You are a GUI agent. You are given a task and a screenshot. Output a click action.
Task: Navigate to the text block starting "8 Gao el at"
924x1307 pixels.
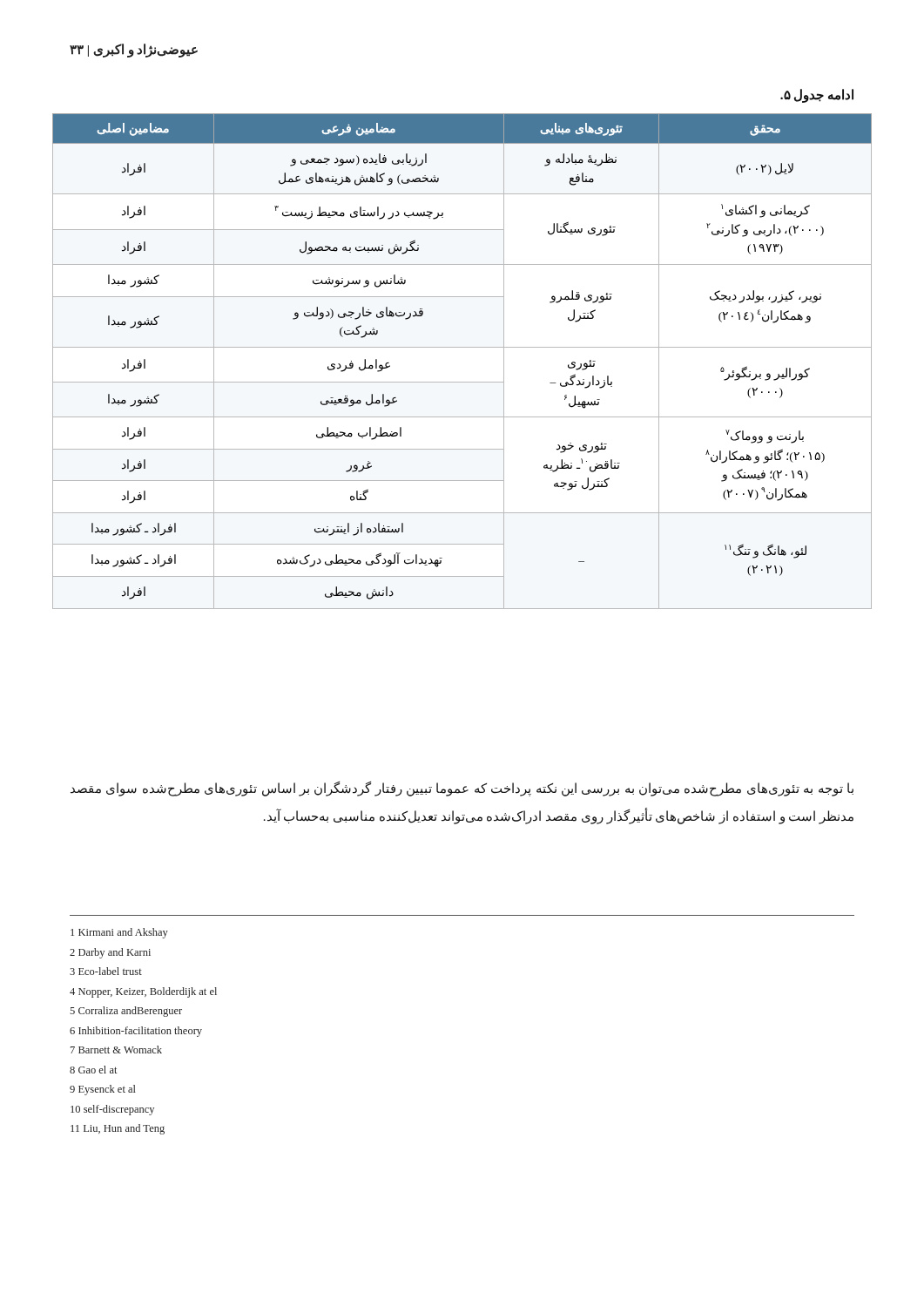coord(93,1070)
